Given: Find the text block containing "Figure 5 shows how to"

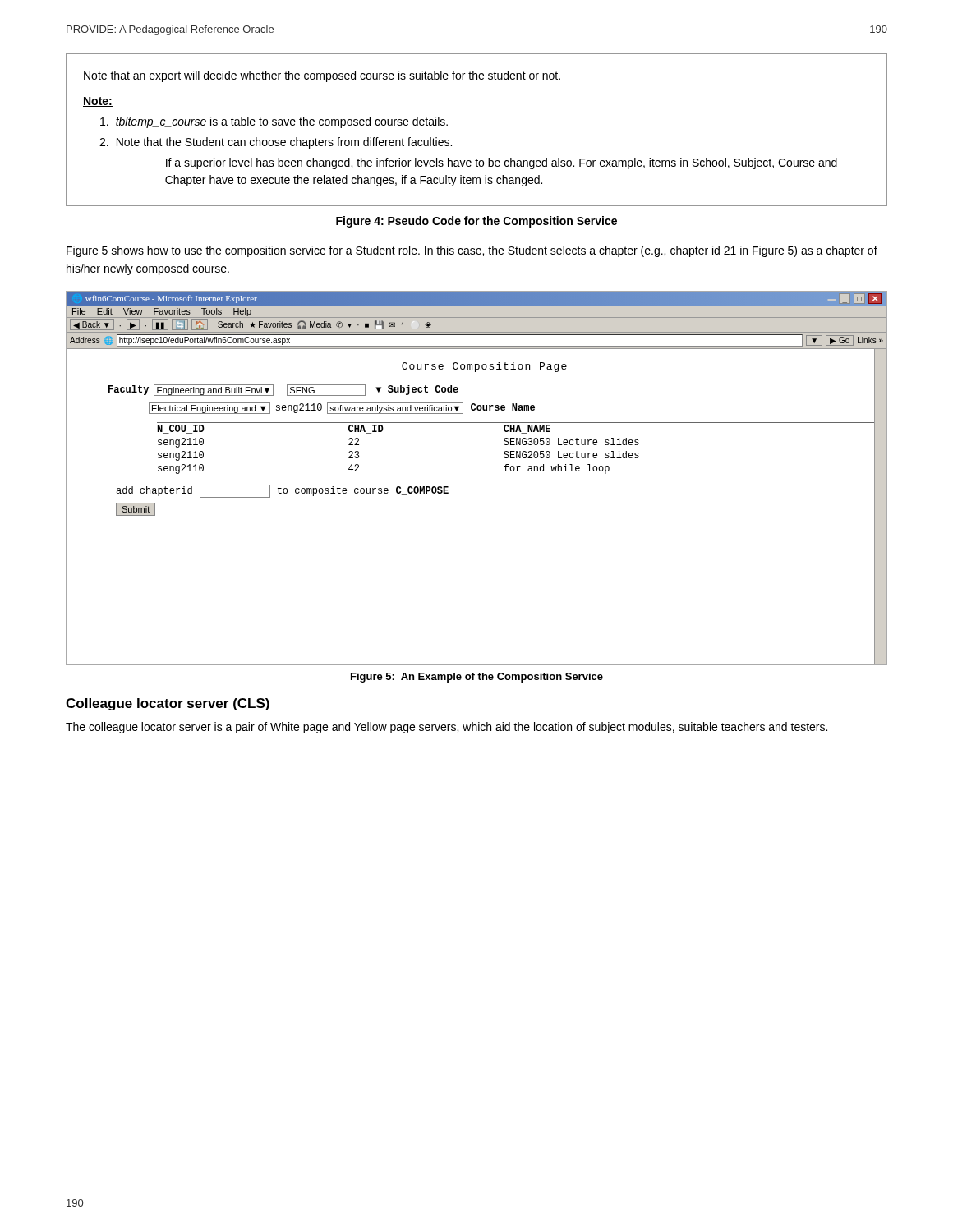Looking at the screenshot, I should point(471,259).
